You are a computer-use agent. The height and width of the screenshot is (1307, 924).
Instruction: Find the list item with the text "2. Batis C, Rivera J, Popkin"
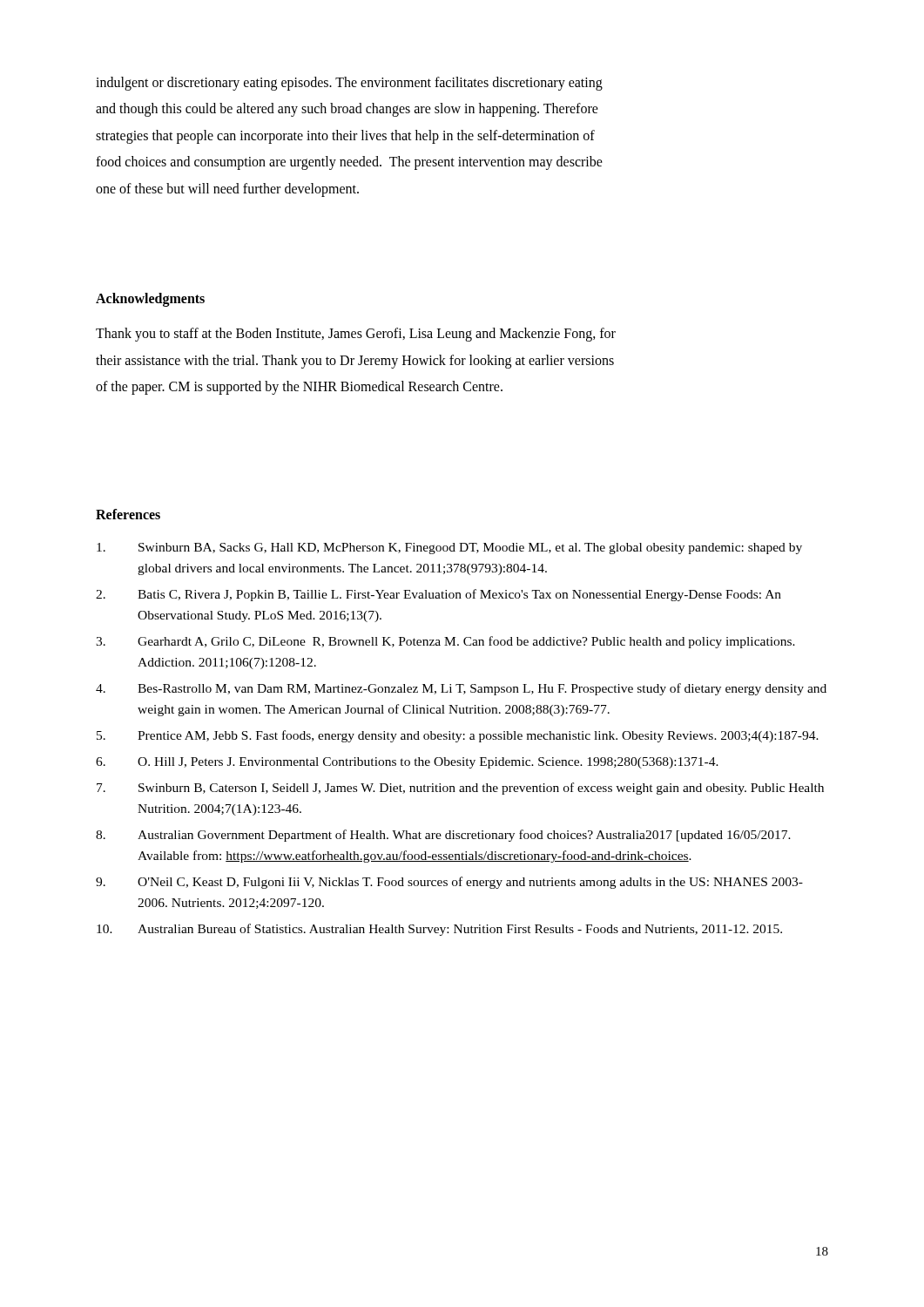click(462, 605)
